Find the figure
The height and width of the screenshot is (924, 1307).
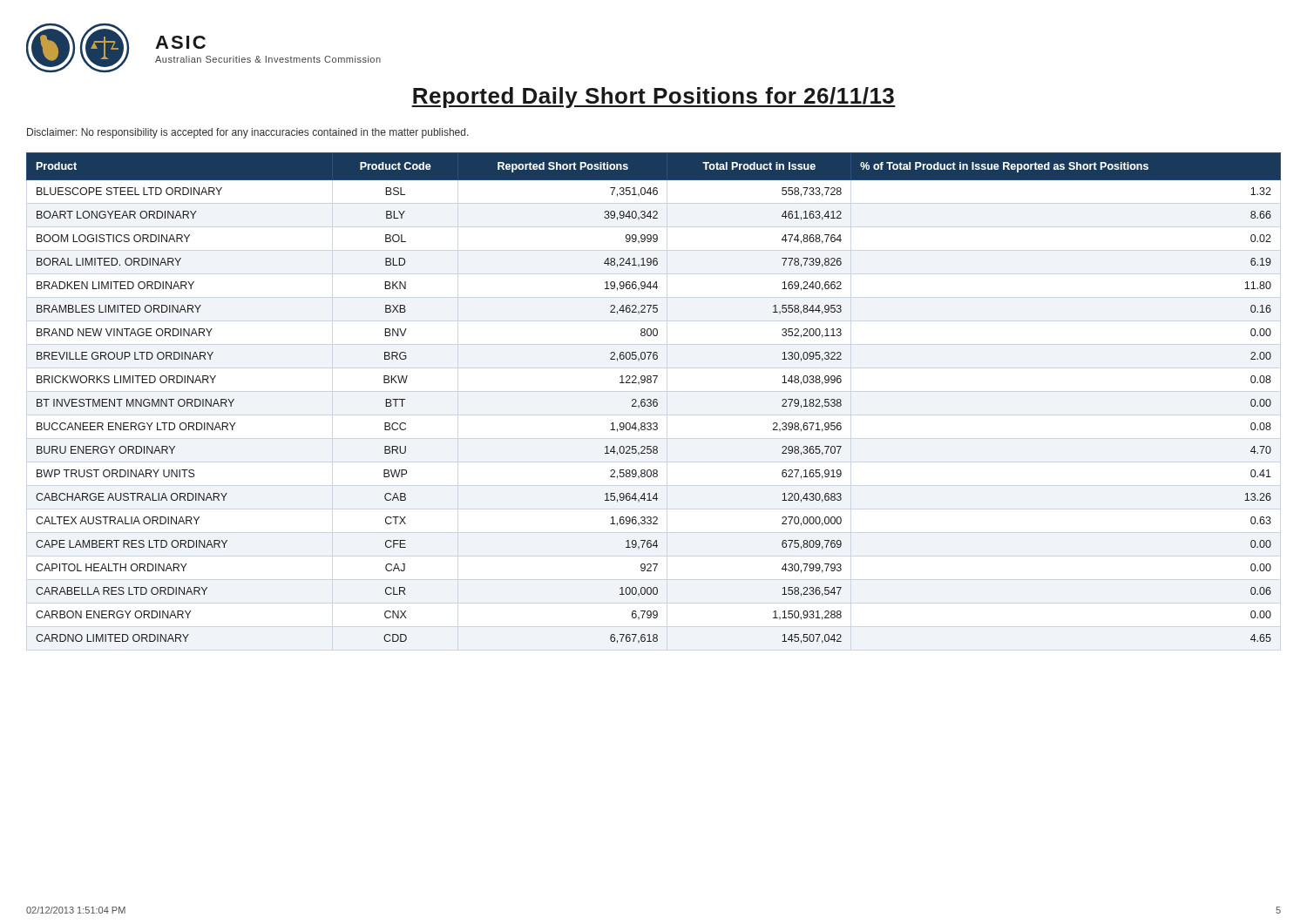click(x=204, y=48)
